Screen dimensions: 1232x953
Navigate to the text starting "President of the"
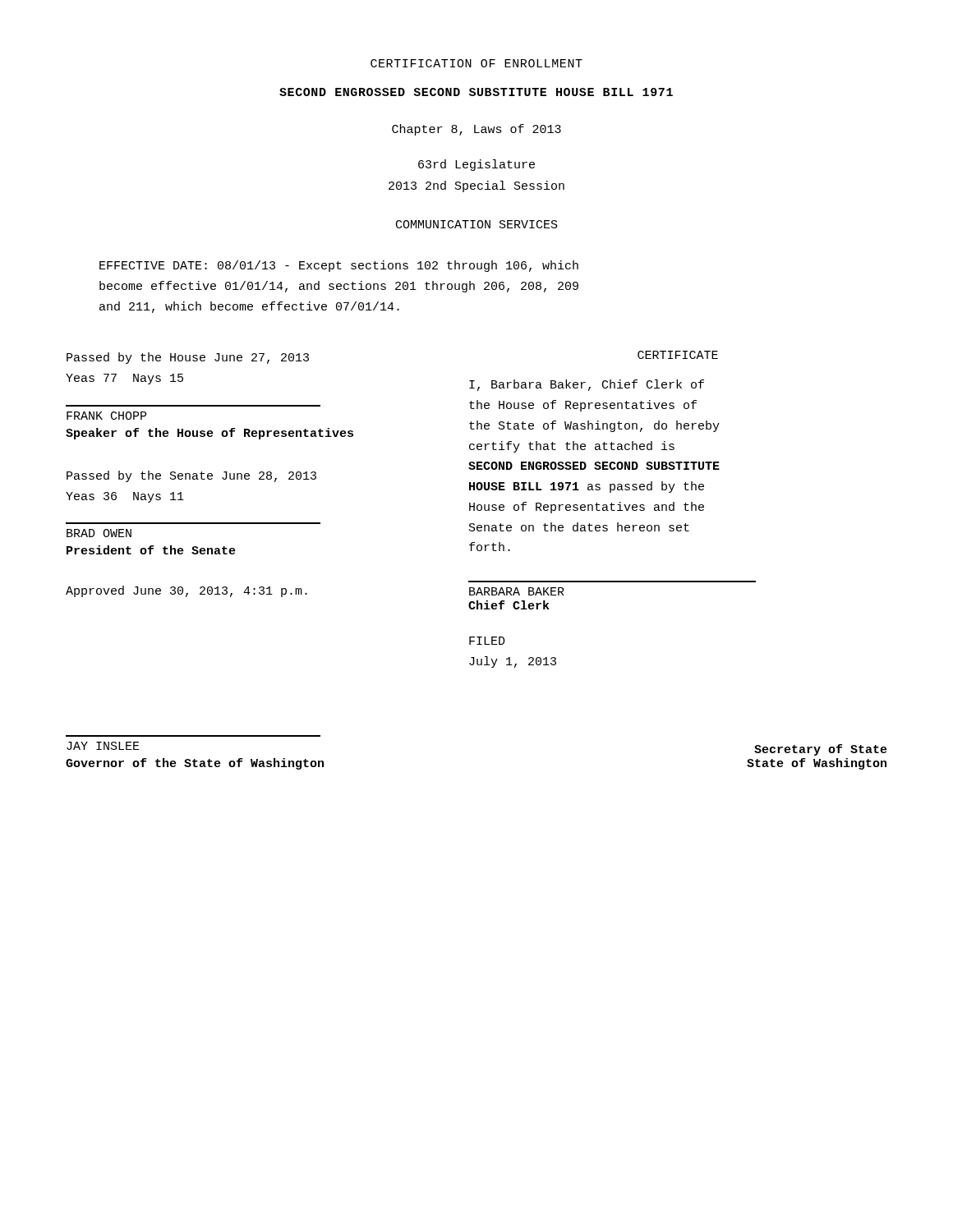point(151,552)
